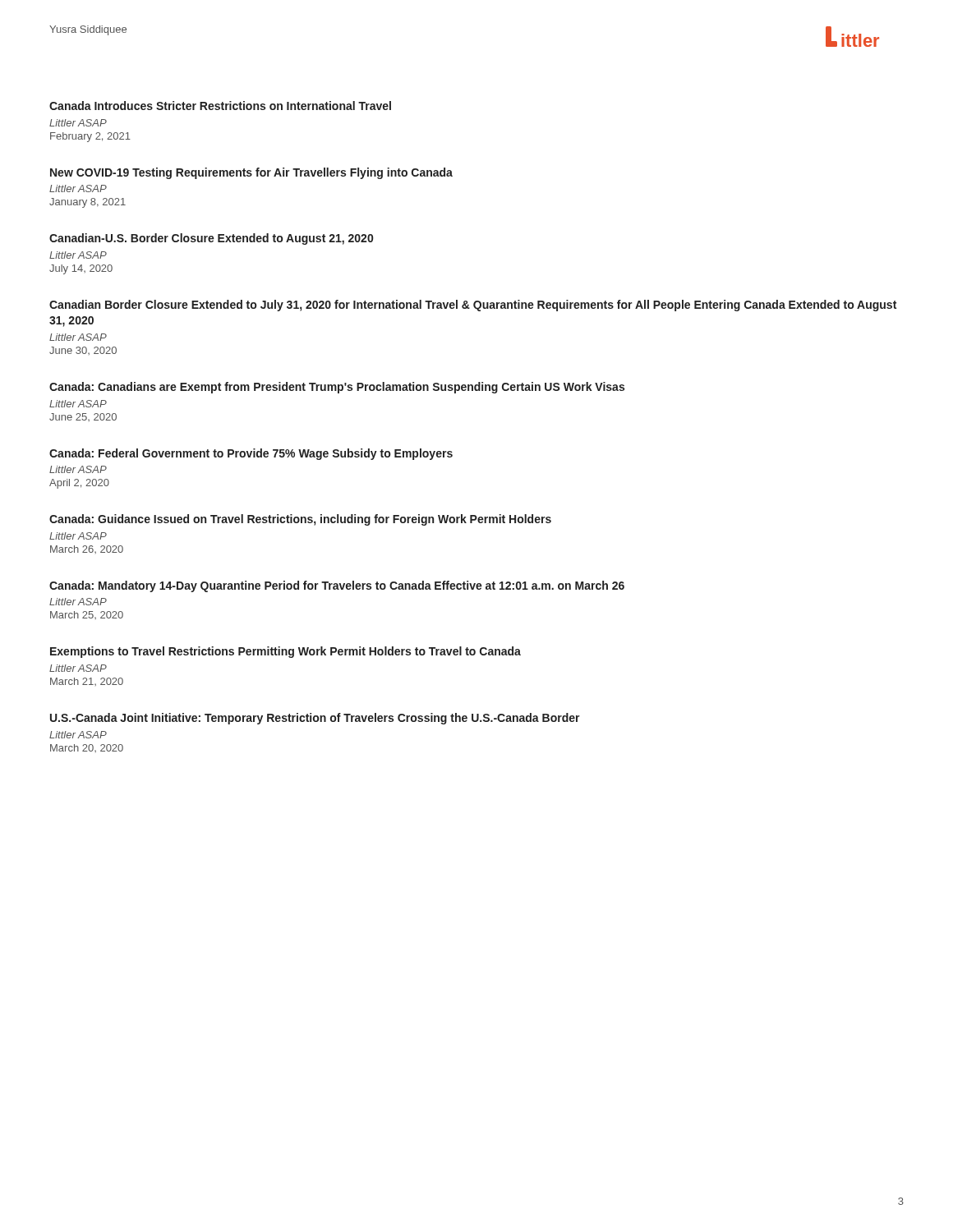Find the list item that reads "U.S.-Canada Joint Initiative:"

(476, 732)
